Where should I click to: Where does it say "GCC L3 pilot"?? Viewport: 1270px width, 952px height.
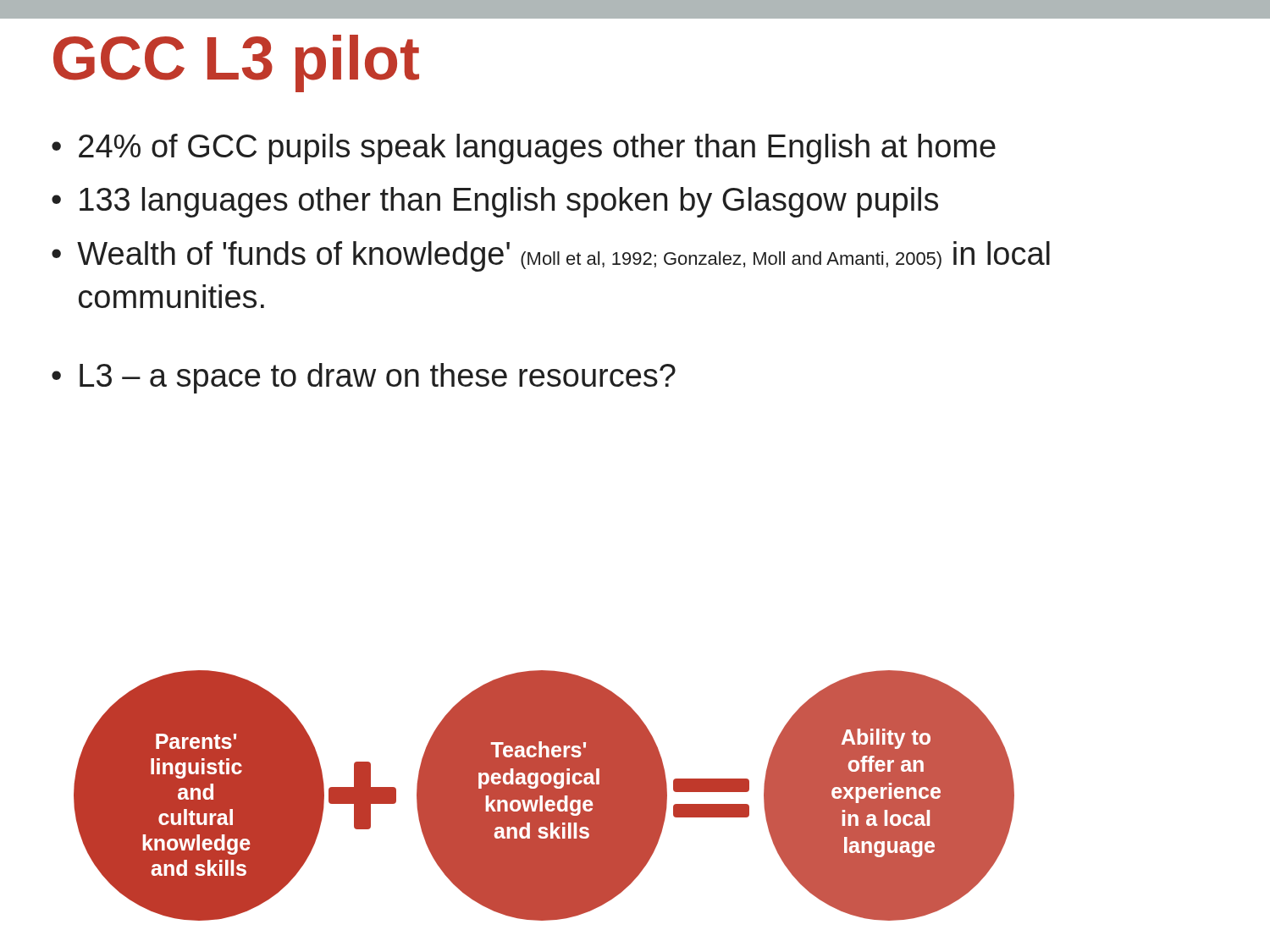(x=235, y=59)
